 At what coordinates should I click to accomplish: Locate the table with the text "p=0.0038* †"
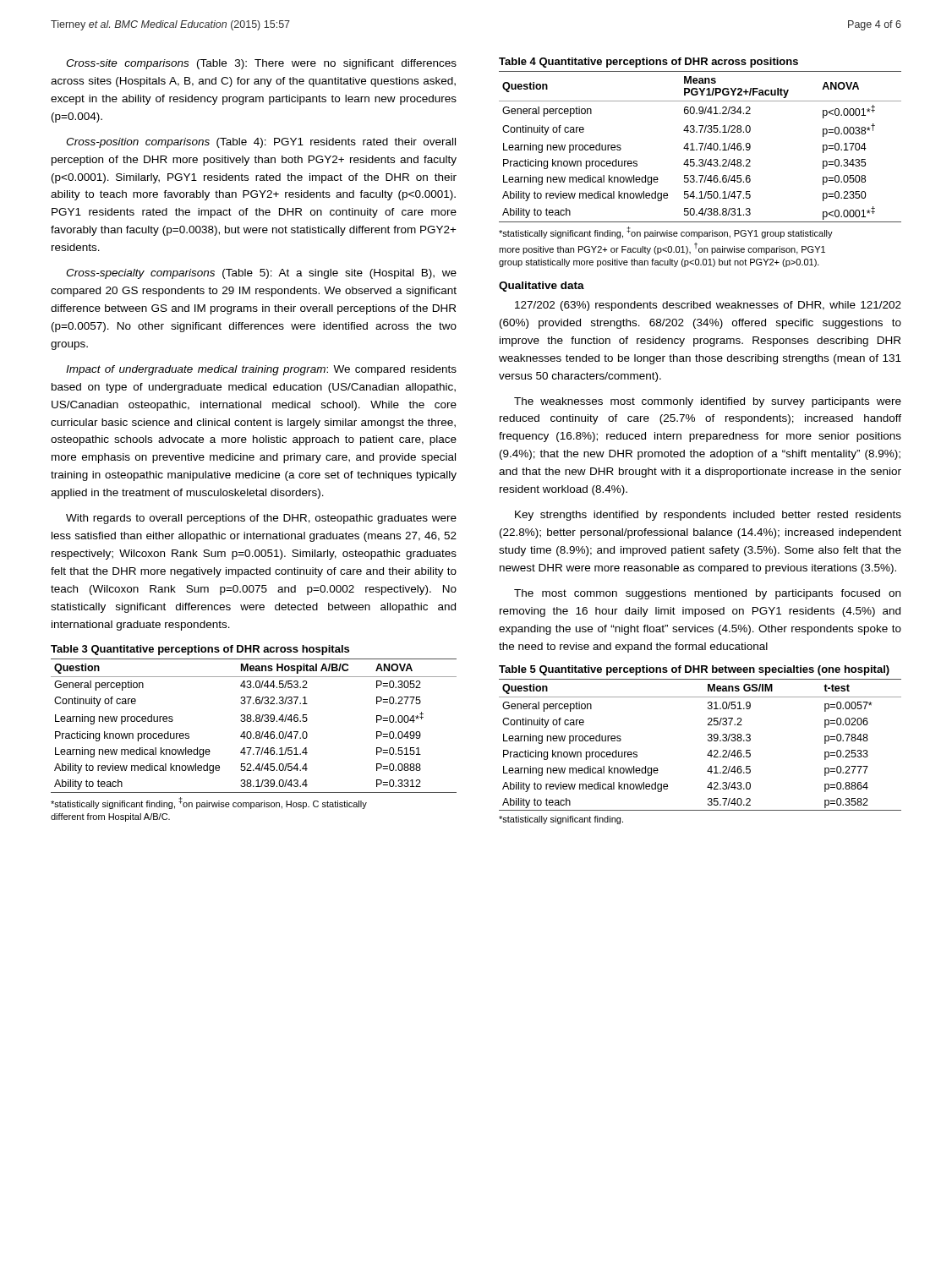coord(700,162)
